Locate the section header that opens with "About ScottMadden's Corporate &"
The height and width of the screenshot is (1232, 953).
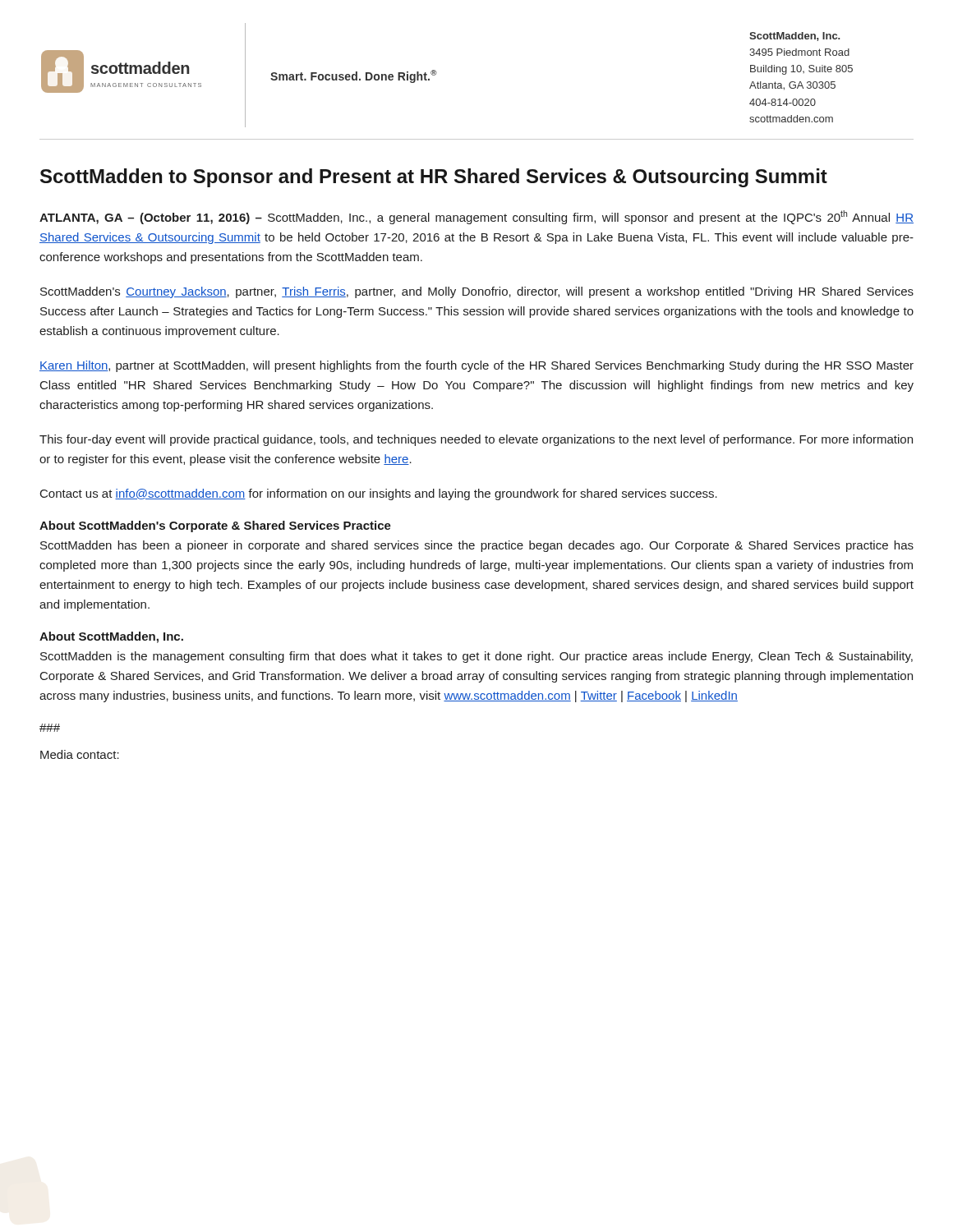click(215, 525)
